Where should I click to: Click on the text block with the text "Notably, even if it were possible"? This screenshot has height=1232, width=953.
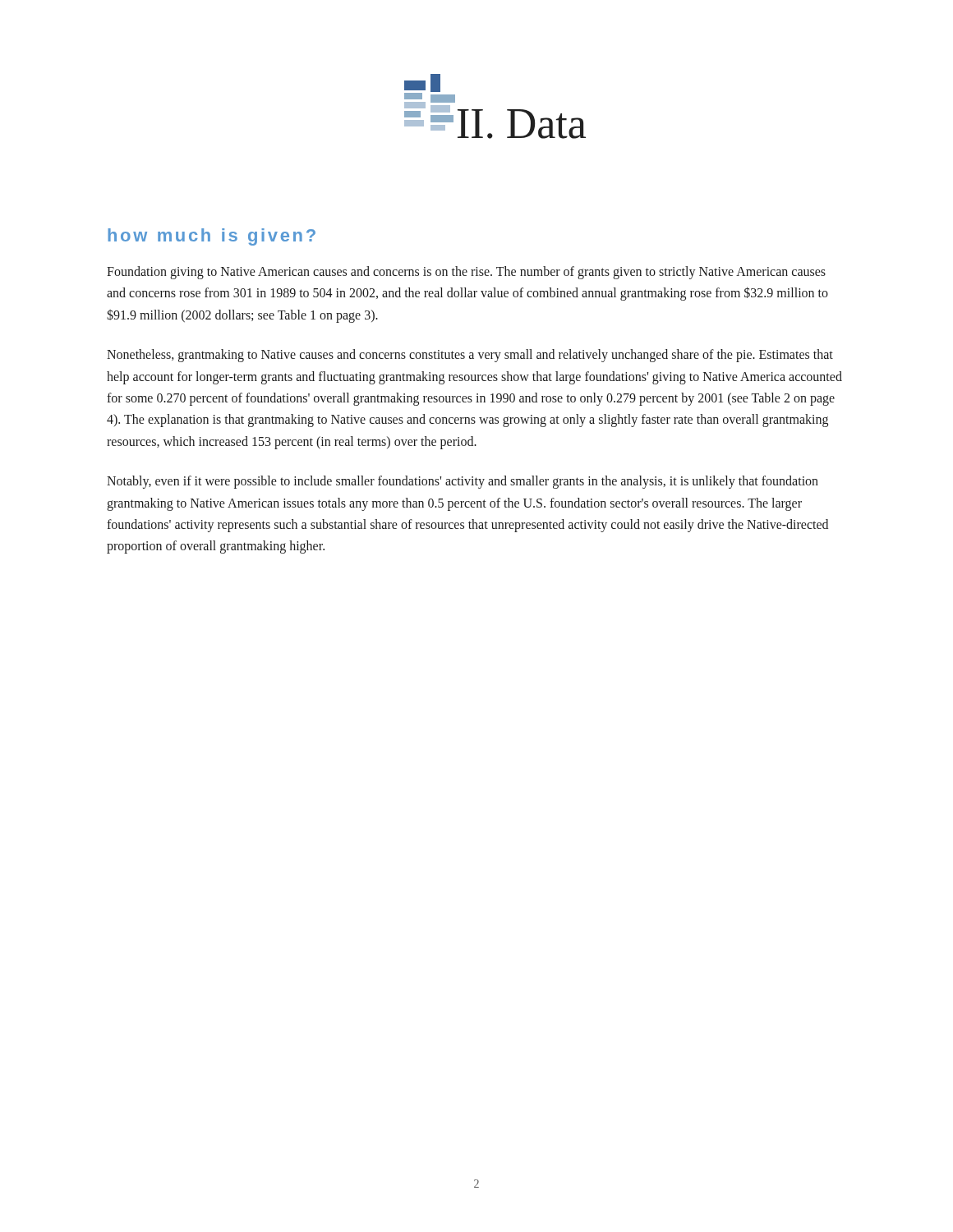tap(468, 514)
